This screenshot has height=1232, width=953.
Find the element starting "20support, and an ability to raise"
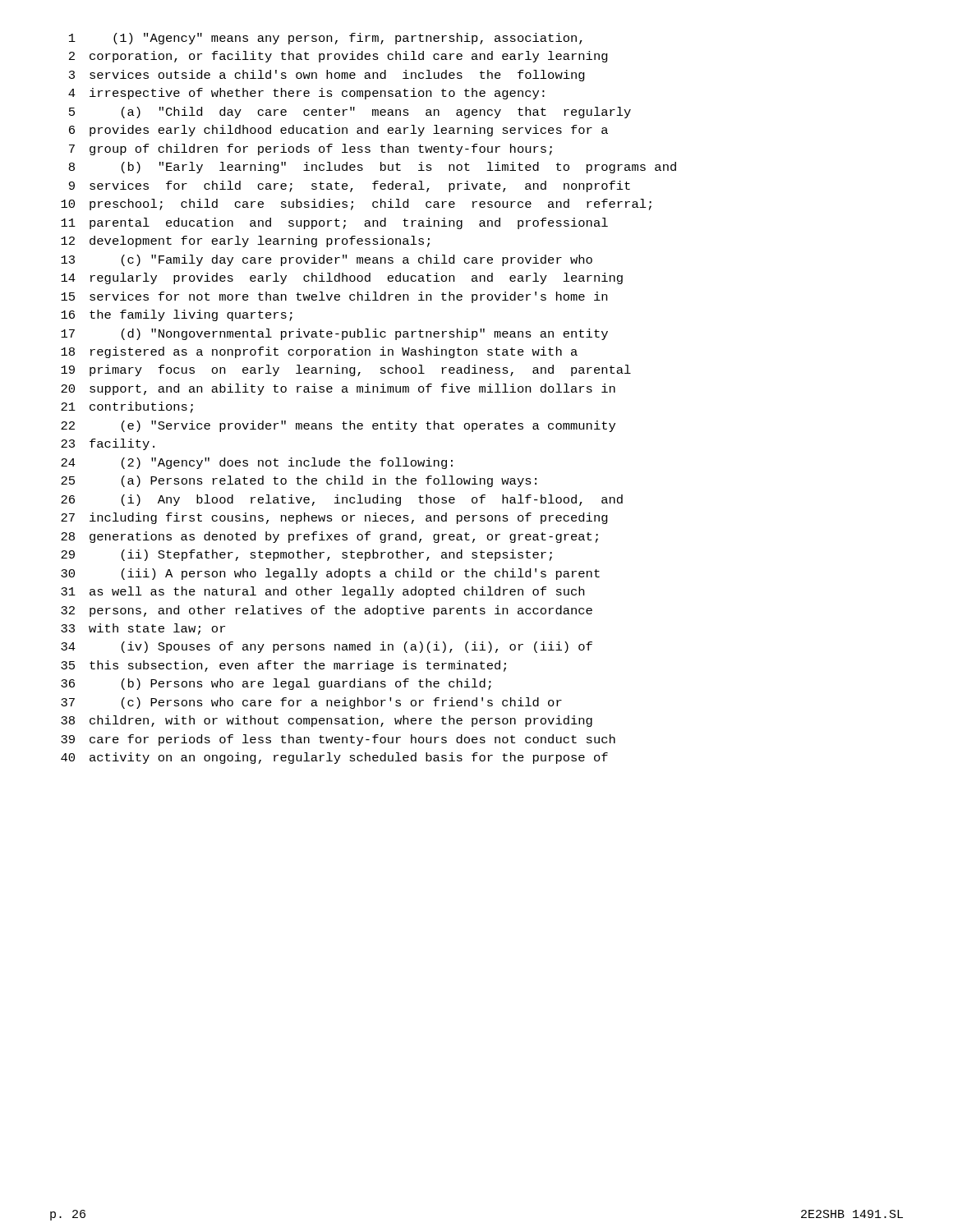tap(476, 389)
